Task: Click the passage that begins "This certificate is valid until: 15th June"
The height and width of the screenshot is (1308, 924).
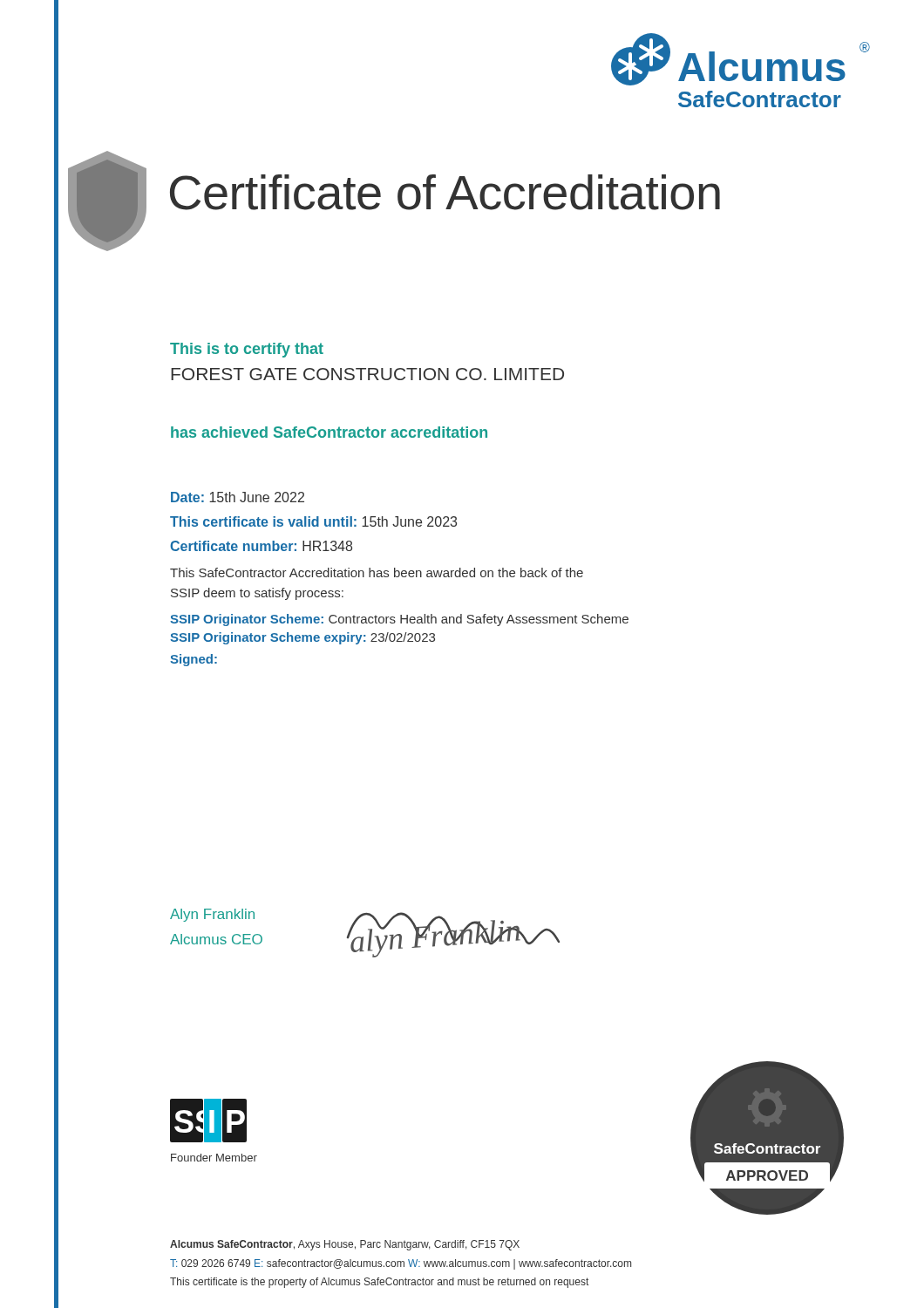Action: click(314, 522)
